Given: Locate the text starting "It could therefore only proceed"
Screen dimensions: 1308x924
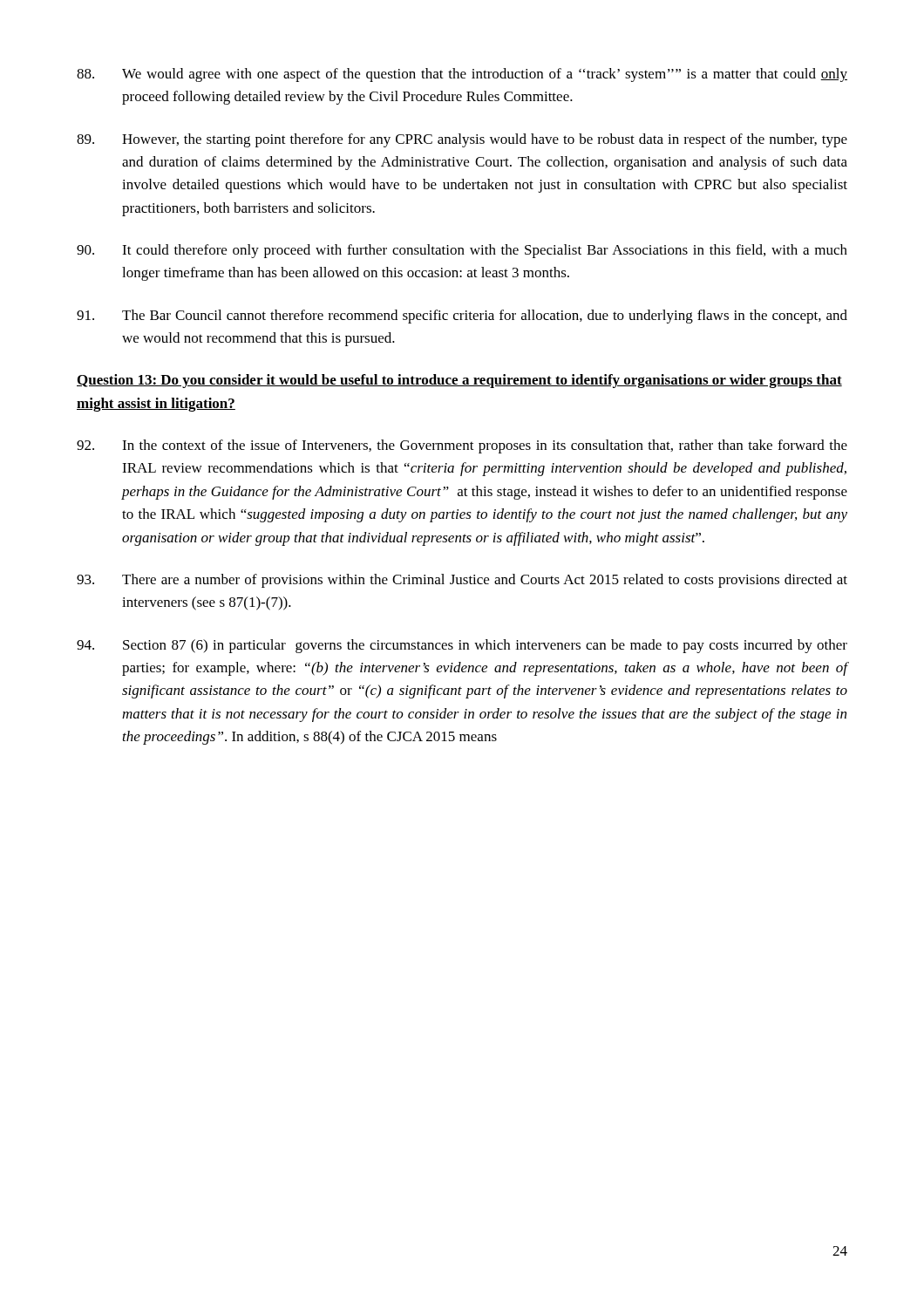Looking at the screenshot, I should tap(462, 262).
